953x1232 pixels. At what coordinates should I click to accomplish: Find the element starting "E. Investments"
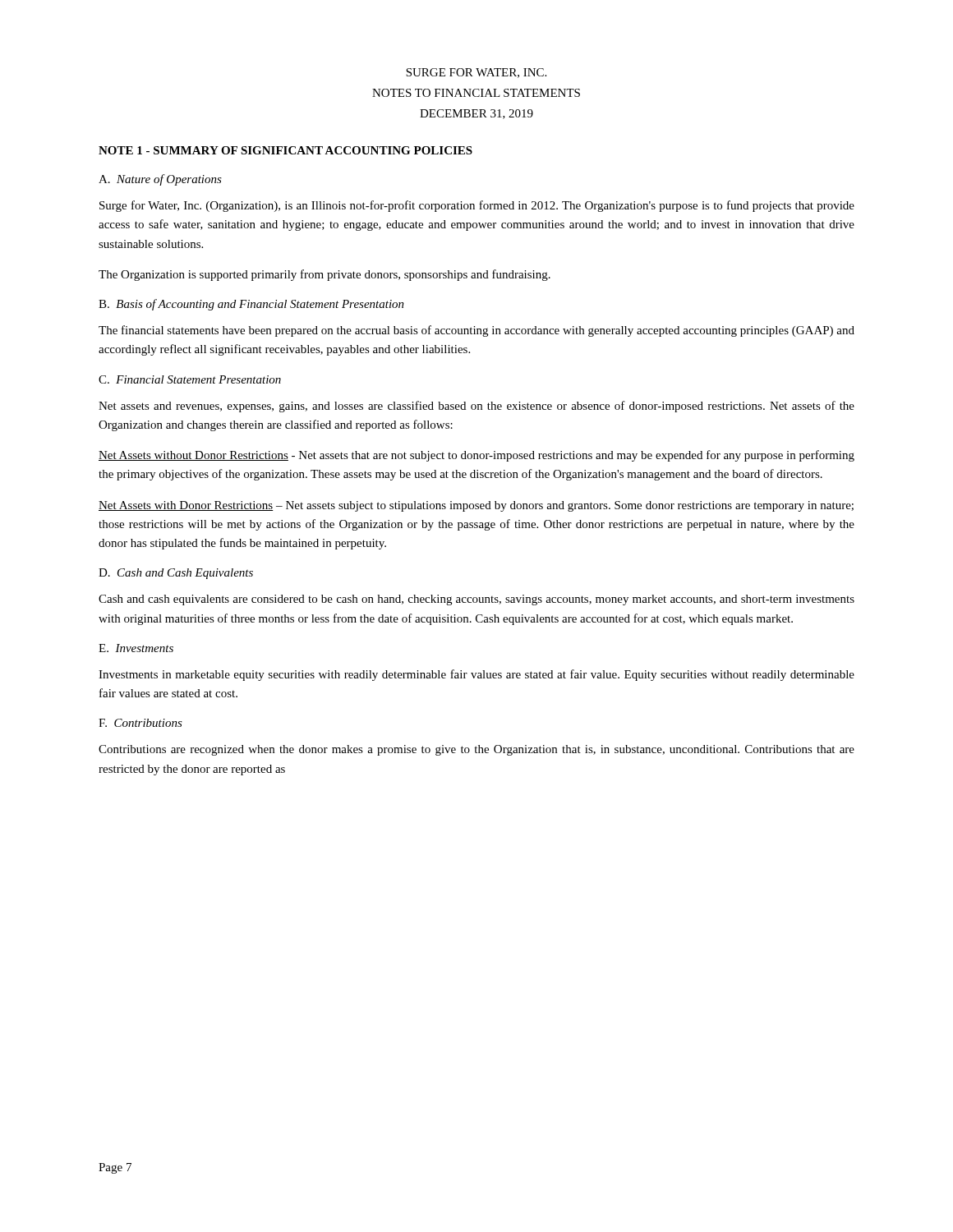136,648
